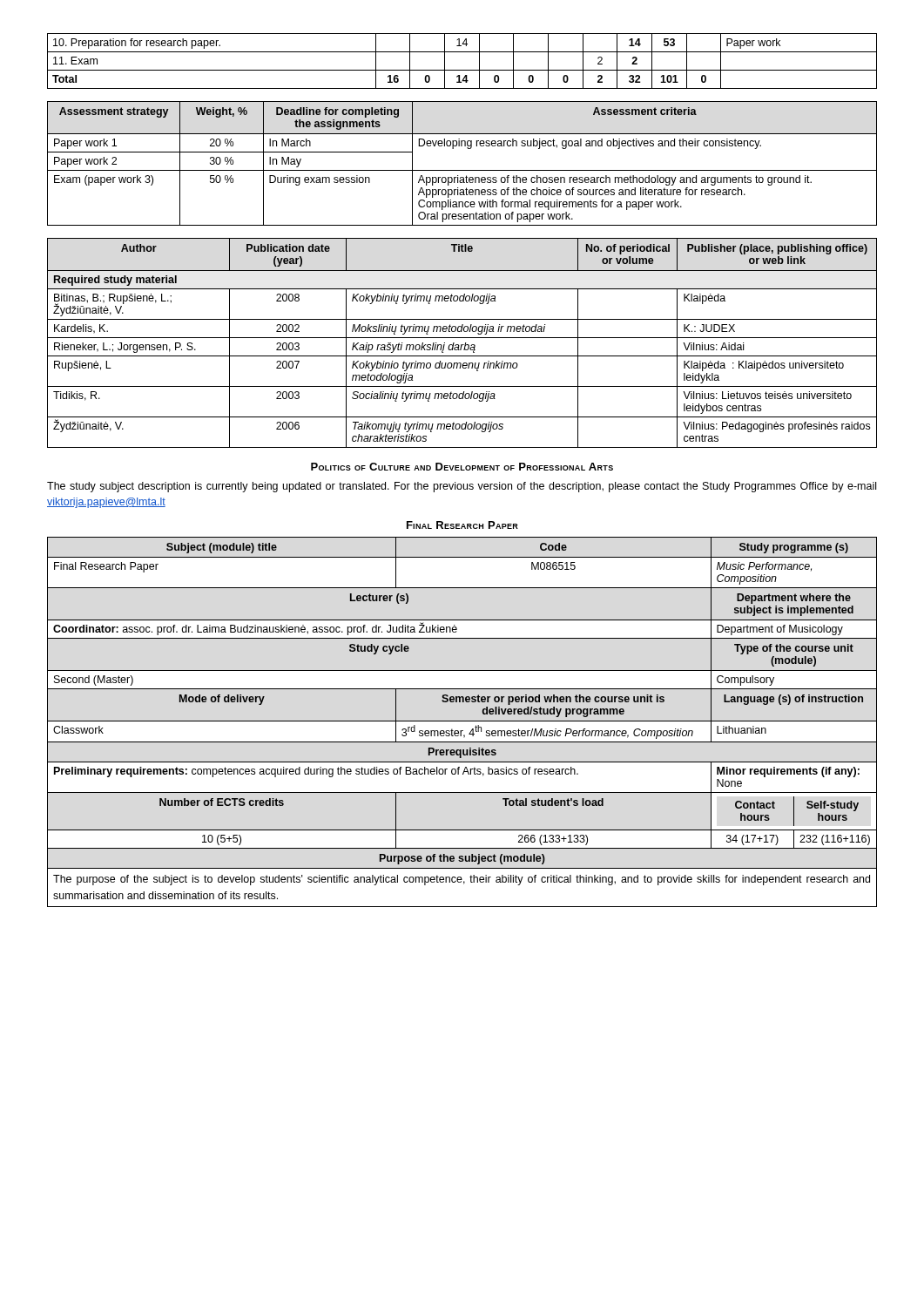This screenshot has height=1307, width=924.
Task: Click on the table containing "10. Preparation for research"
Action: (x=462, y=61)
